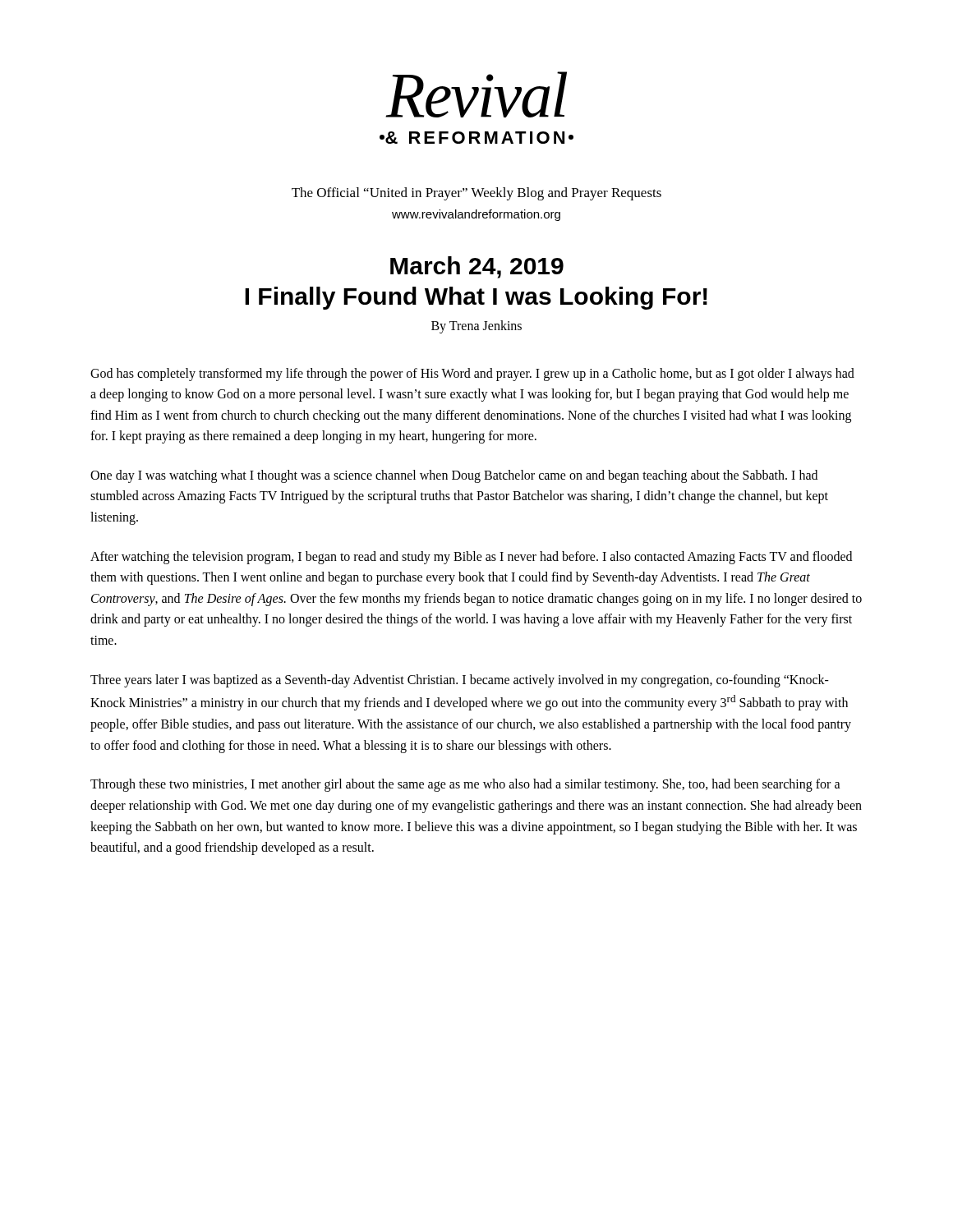Select the logo
Viewport: 953px width, 1232px height.
tap(476, 108)
